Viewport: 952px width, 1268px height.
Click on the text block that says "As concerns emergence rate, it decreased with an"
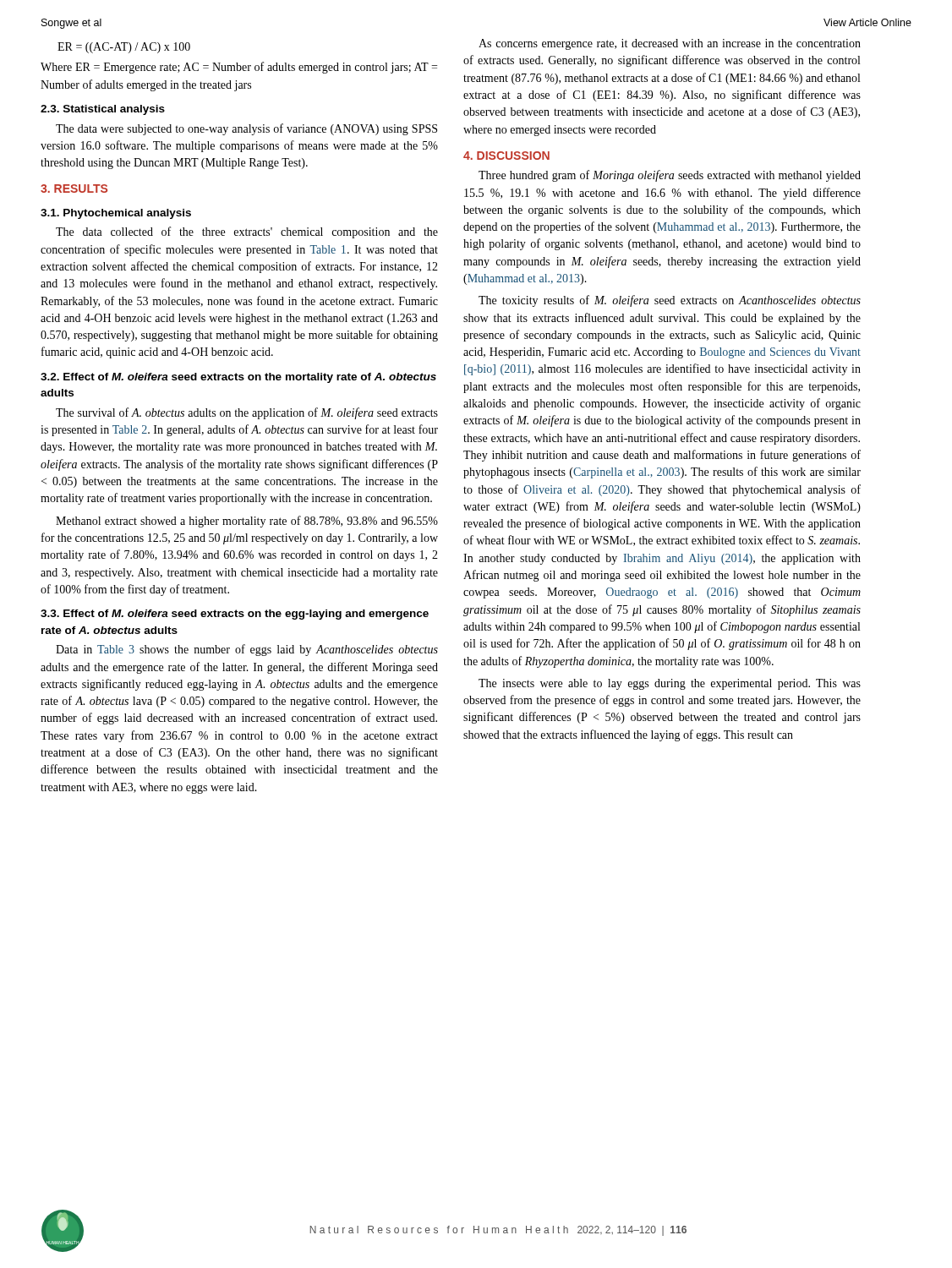tap(662, 87)
